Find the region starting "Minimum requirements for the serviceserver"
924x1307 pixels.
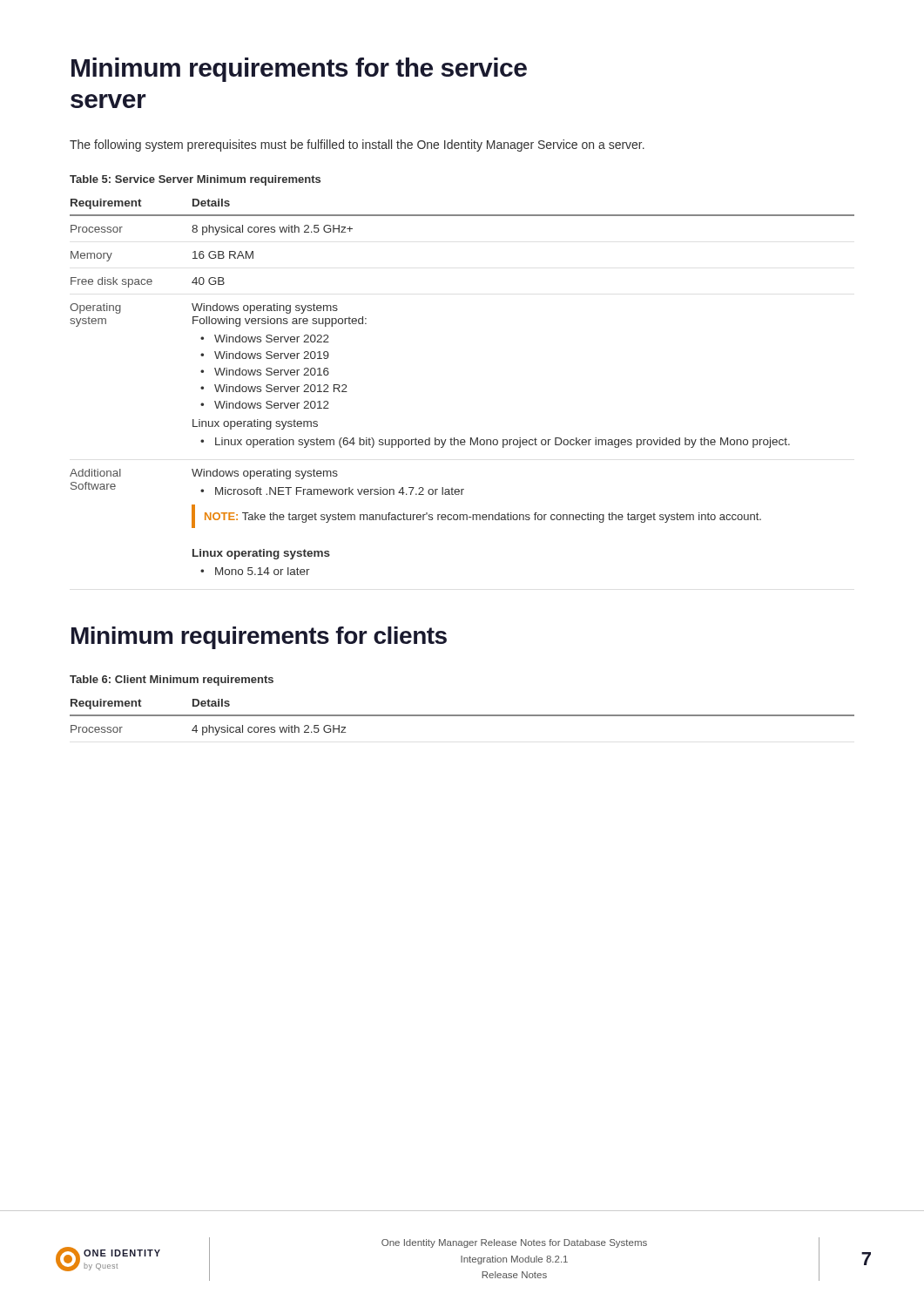coord(462,84)
